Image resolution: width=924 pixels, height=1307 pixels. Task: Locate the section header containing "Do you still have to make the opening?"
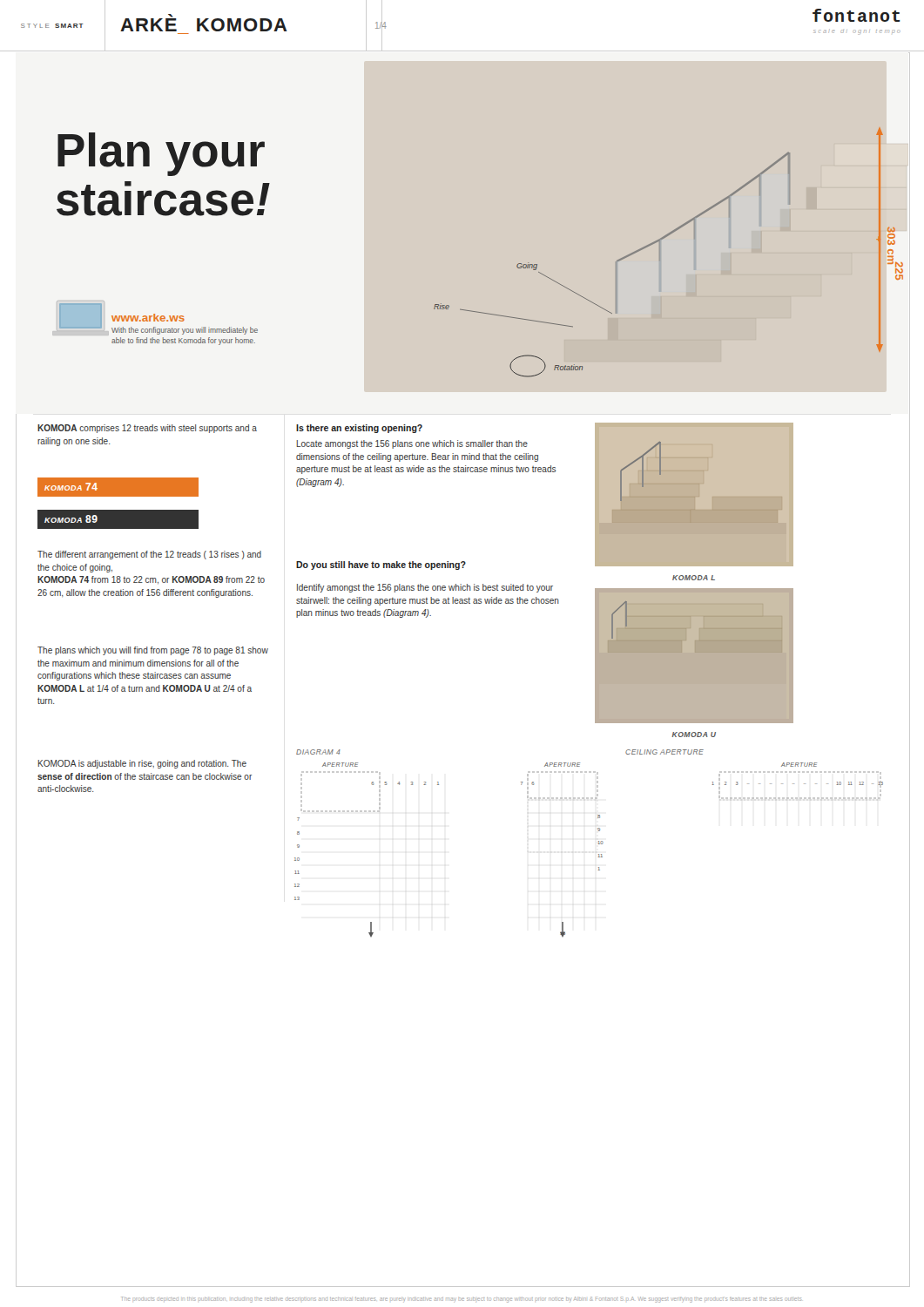[x=431, y=565]
